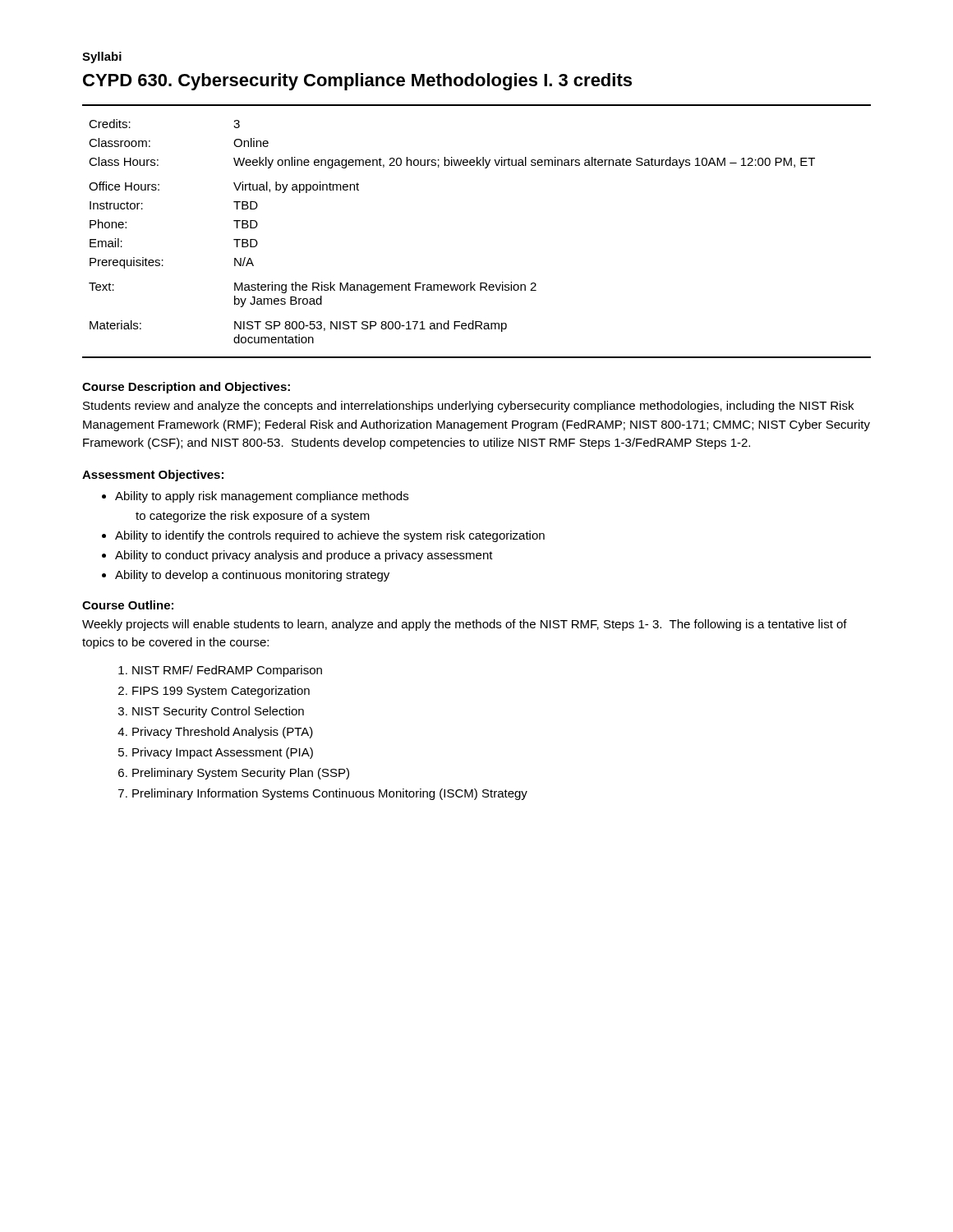Click on the text block starting "Ability to apply risk management"
953x1232 pixels.
[262, 505]
